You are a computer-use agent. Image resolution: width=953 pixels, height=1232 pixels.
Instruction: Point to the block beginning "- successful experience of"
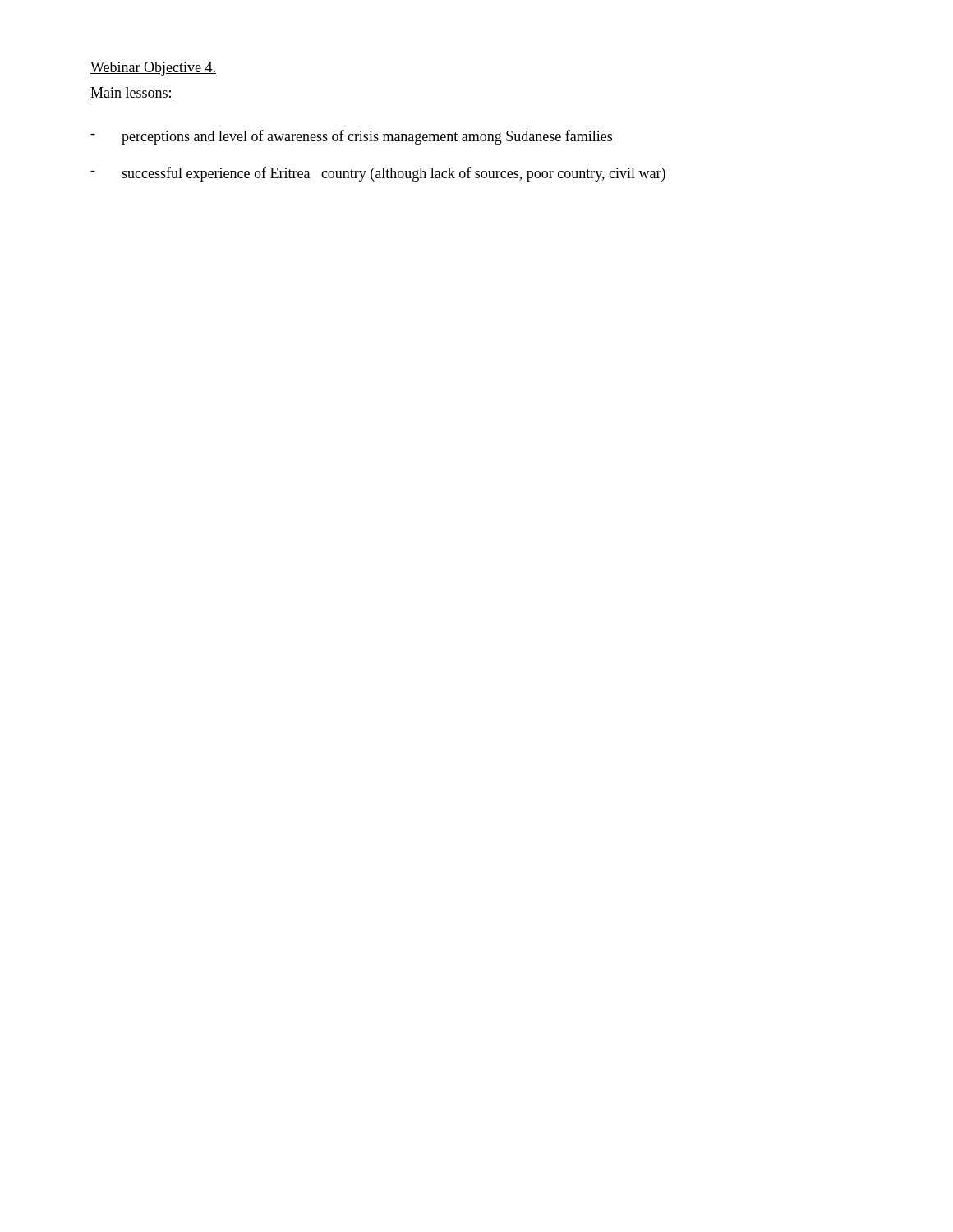[476, 173]
